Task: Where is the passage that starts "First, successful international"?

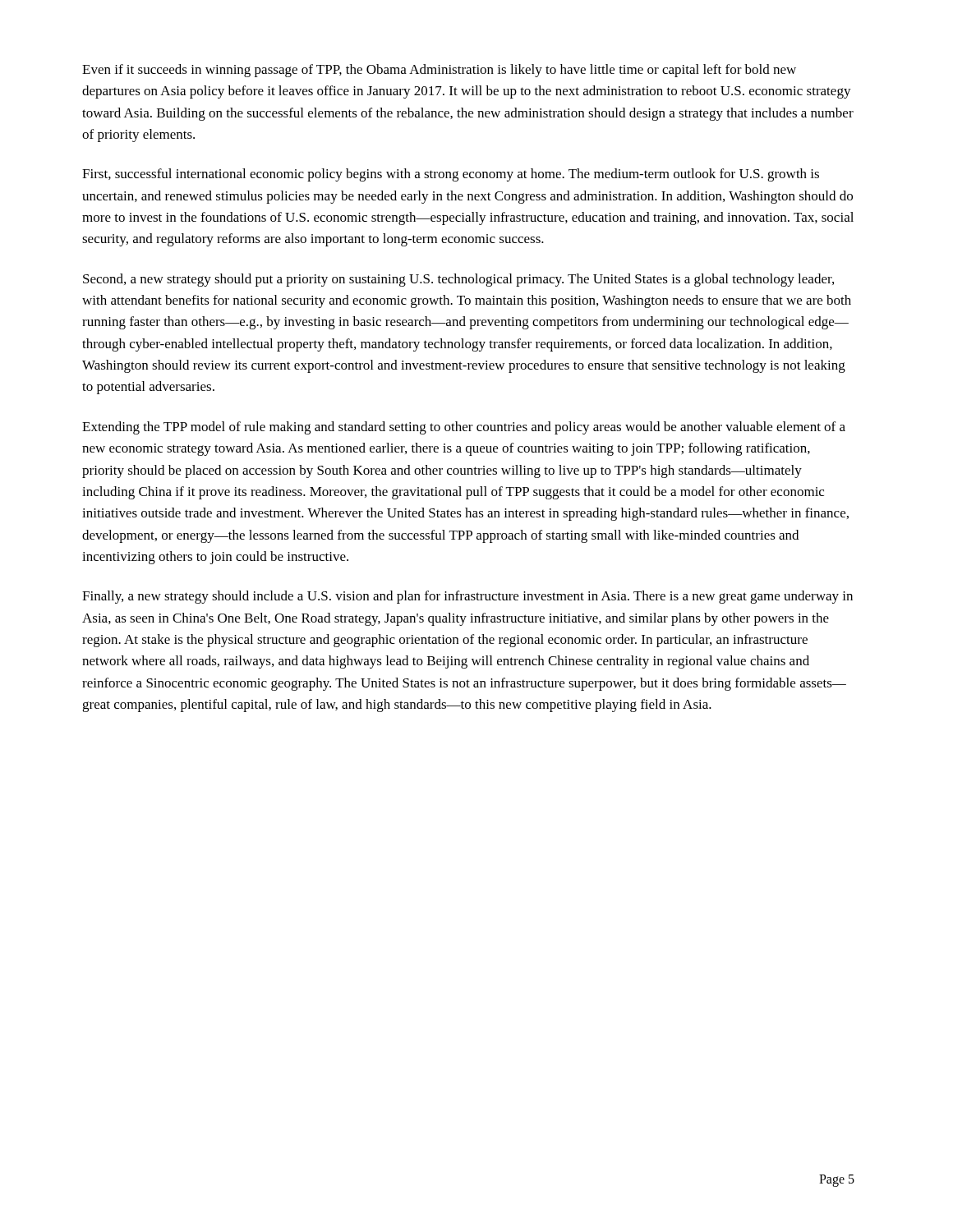Action: (468, 206)
